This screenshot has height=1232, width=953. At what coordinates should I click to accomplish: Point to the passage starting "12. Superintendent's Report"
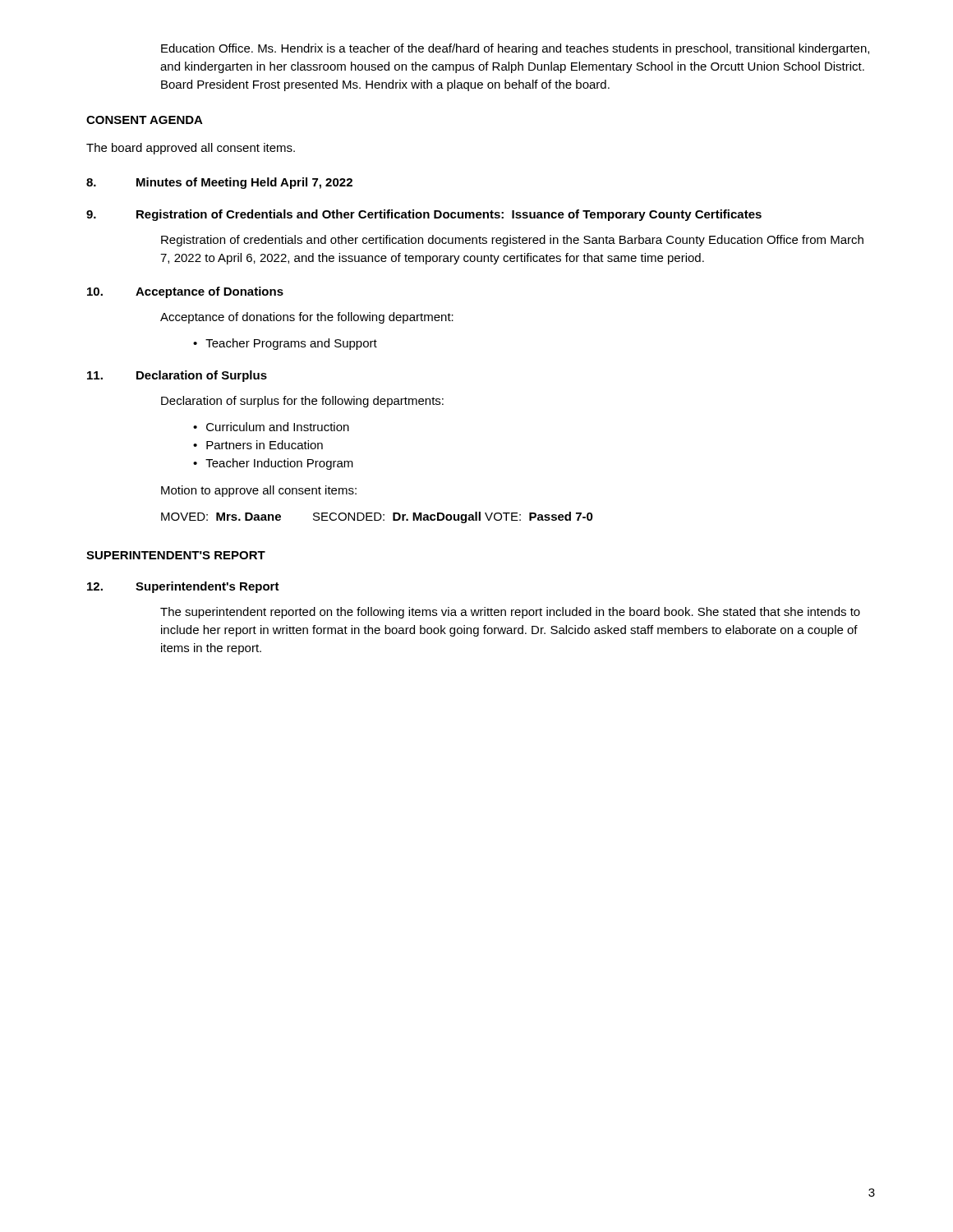coord(183,587)
